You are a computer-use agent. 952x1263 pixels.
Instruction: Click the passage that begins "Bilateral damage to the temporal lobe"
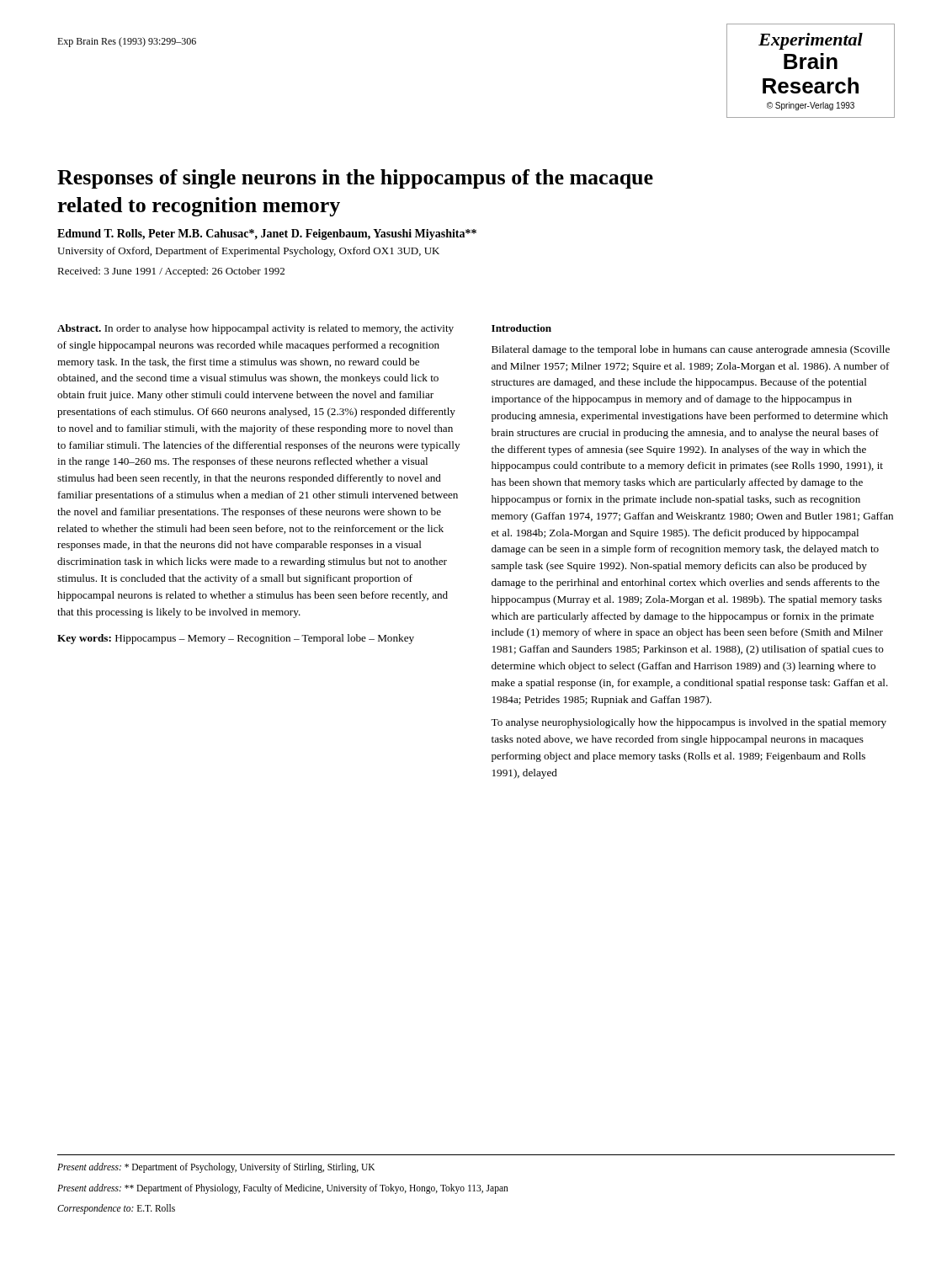click(x=693, y=561)
